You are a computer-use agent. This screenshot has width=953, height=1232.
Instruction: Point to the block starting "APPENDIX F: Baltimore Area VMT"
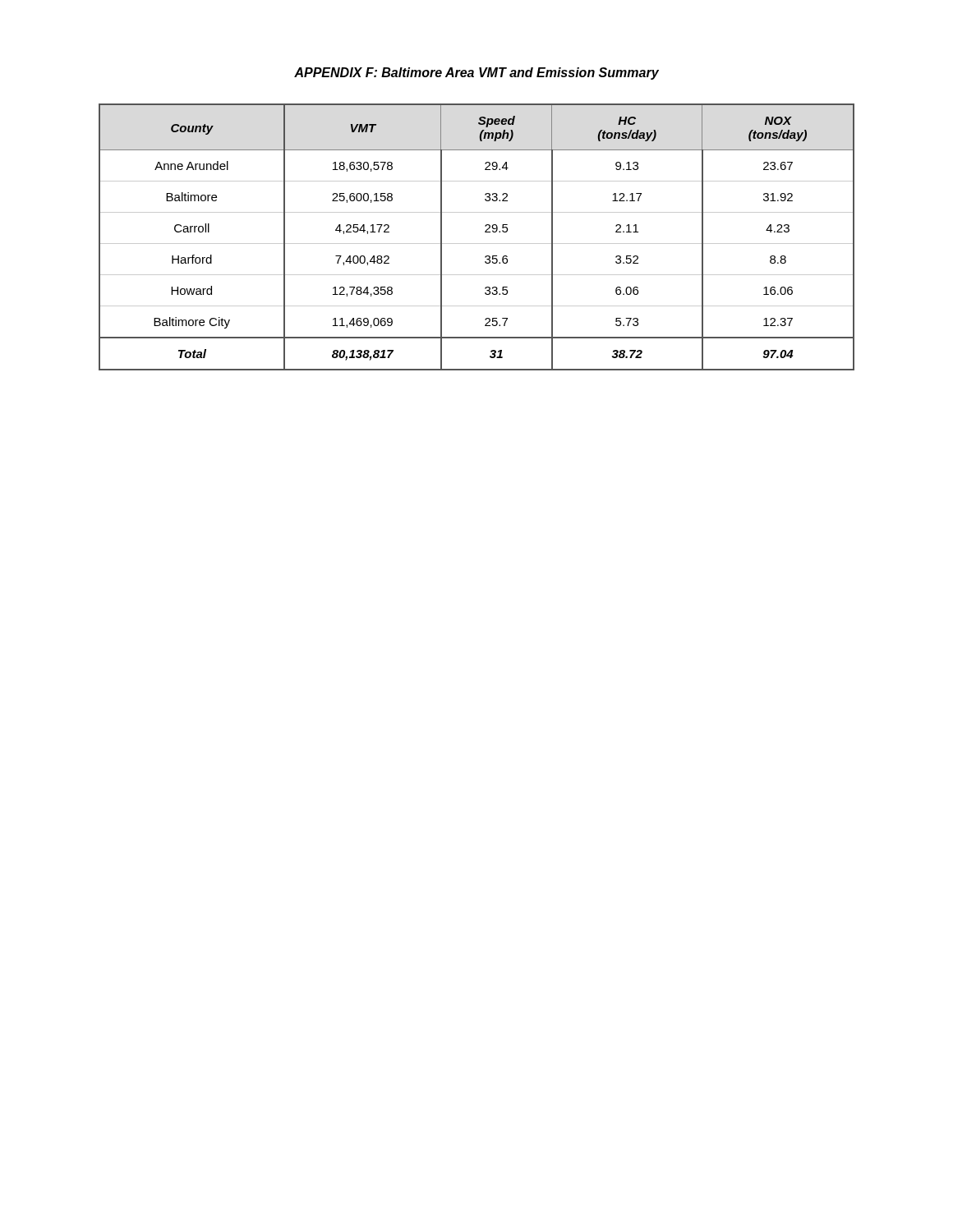[x=476, y=73]
